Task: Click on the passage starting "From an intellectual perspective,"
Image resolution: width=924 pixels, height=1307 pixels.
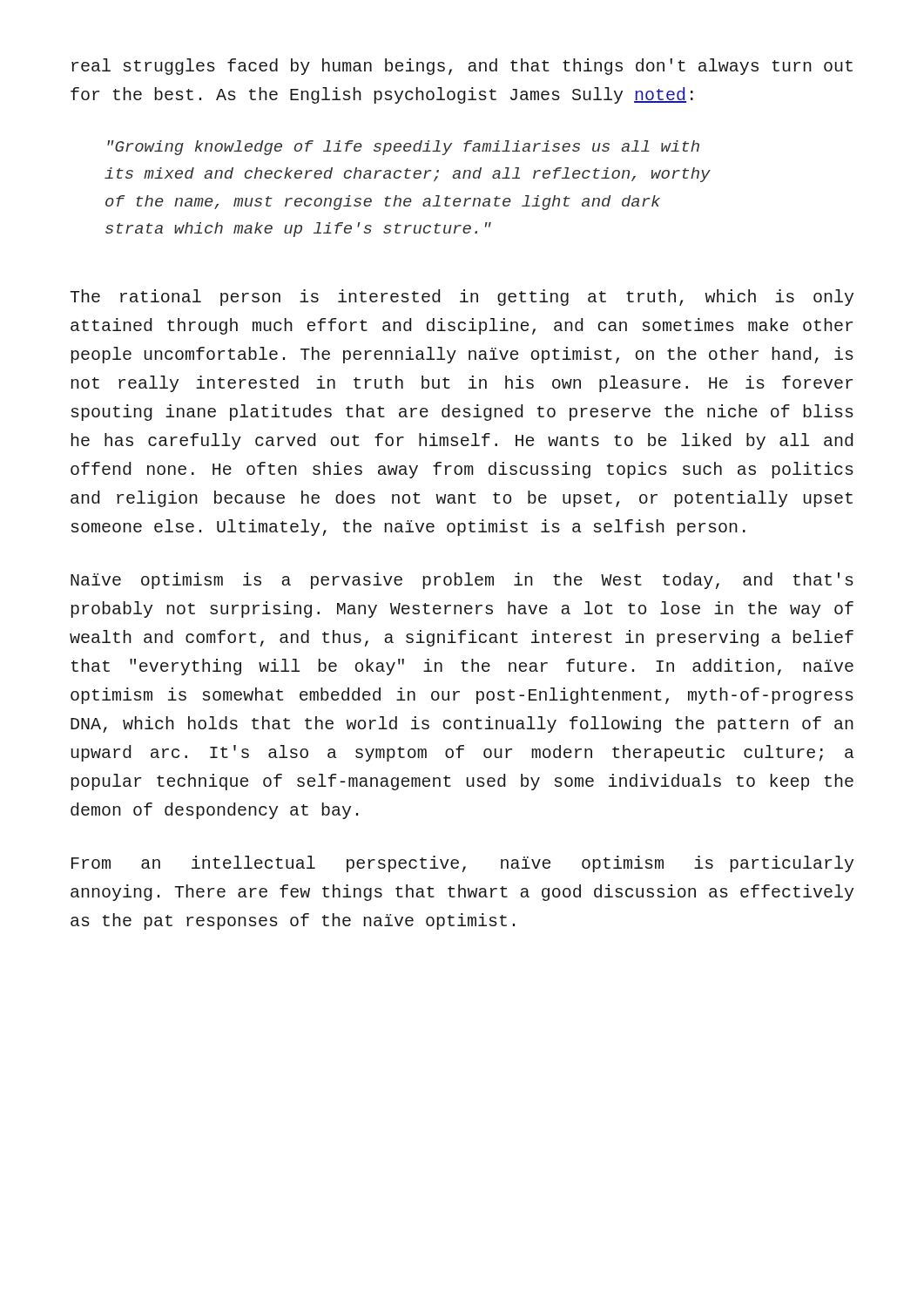Action: [462, 893]
